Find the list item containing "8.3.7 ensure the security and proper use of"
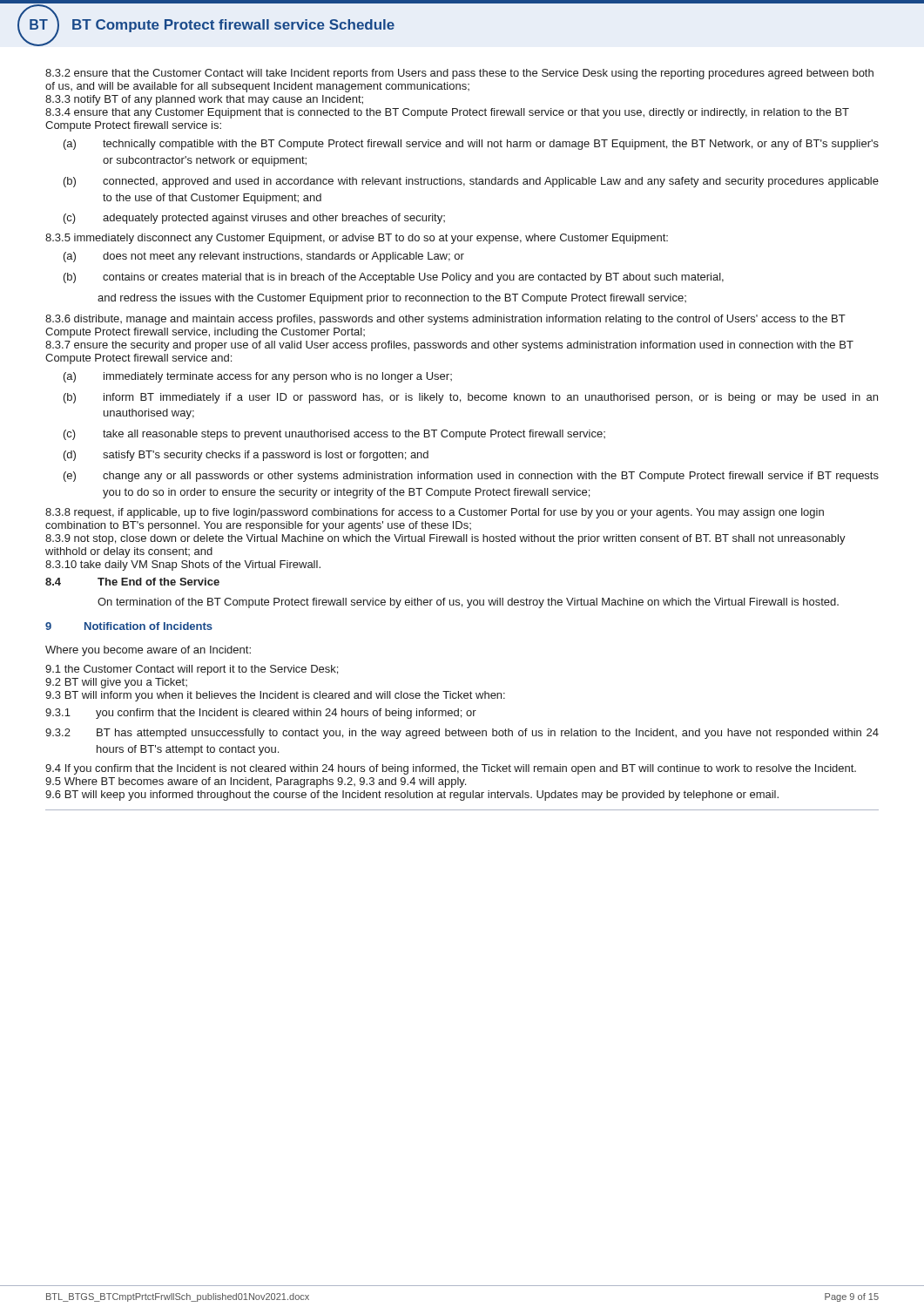 (x=449, y=346)
